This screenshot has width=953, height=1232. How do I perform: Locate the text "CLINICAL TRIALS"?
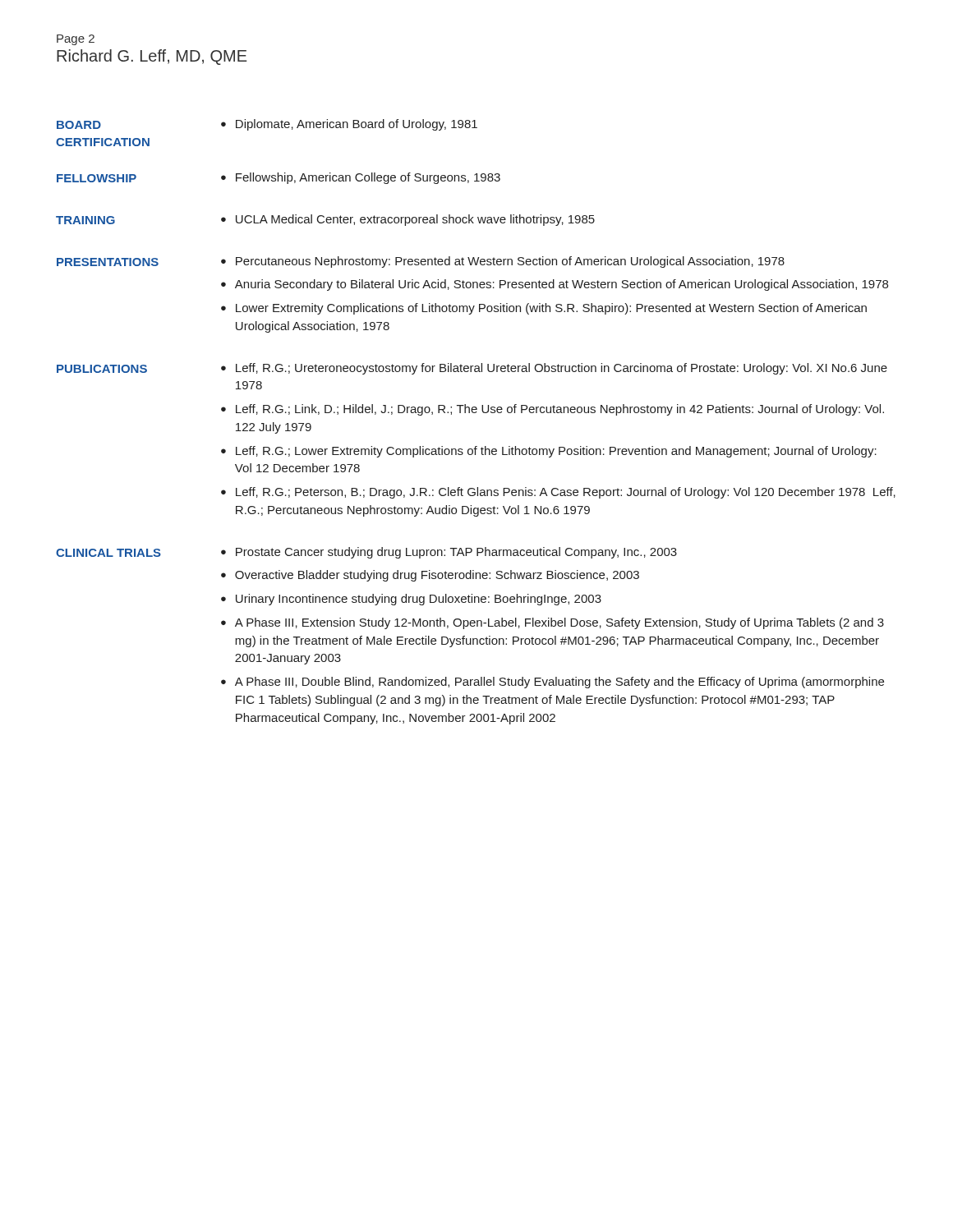pos(108,552)
